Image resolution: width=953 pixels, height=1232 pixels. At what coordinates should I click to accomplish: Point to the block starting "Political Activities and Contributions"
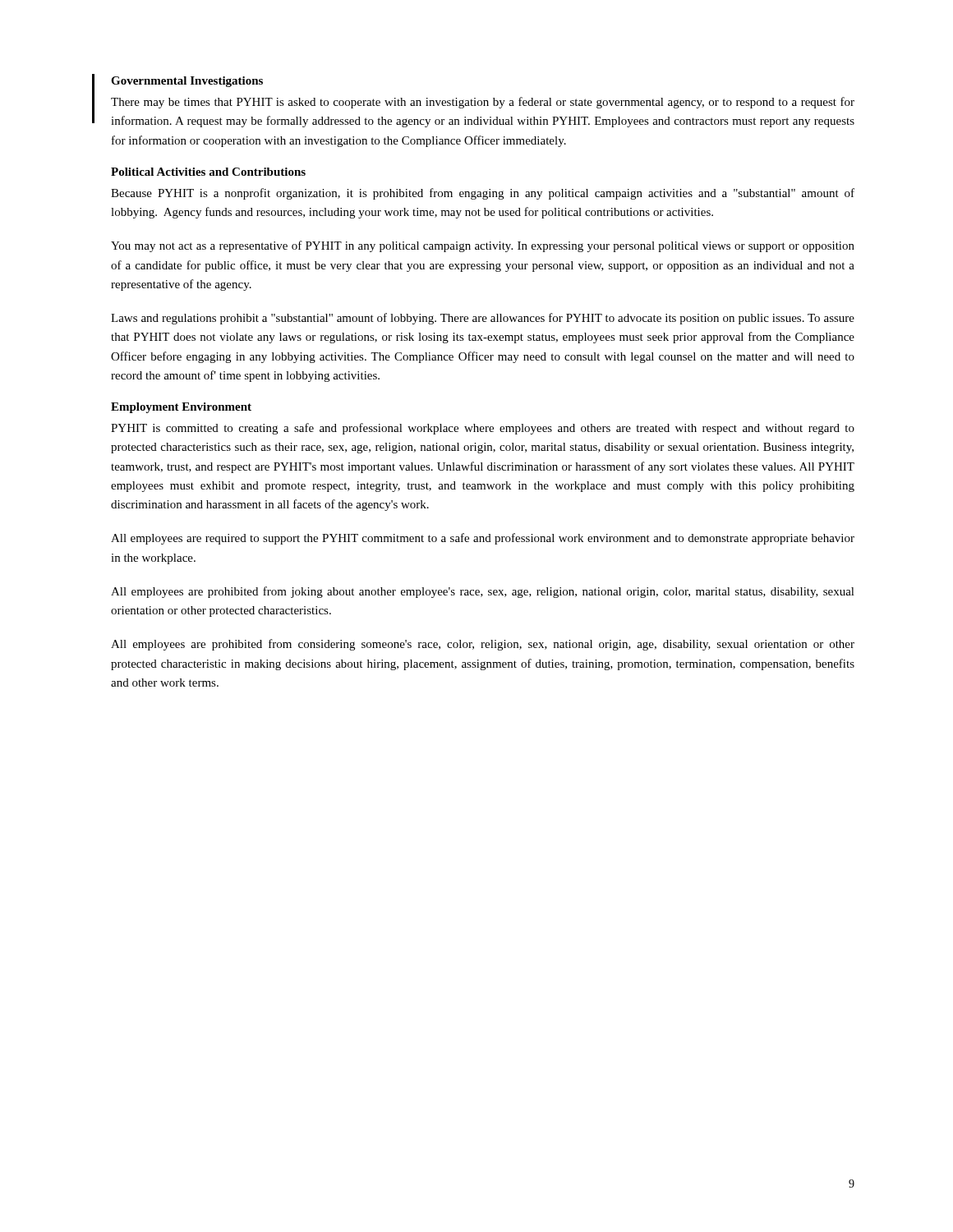click(x=208, y=172)
